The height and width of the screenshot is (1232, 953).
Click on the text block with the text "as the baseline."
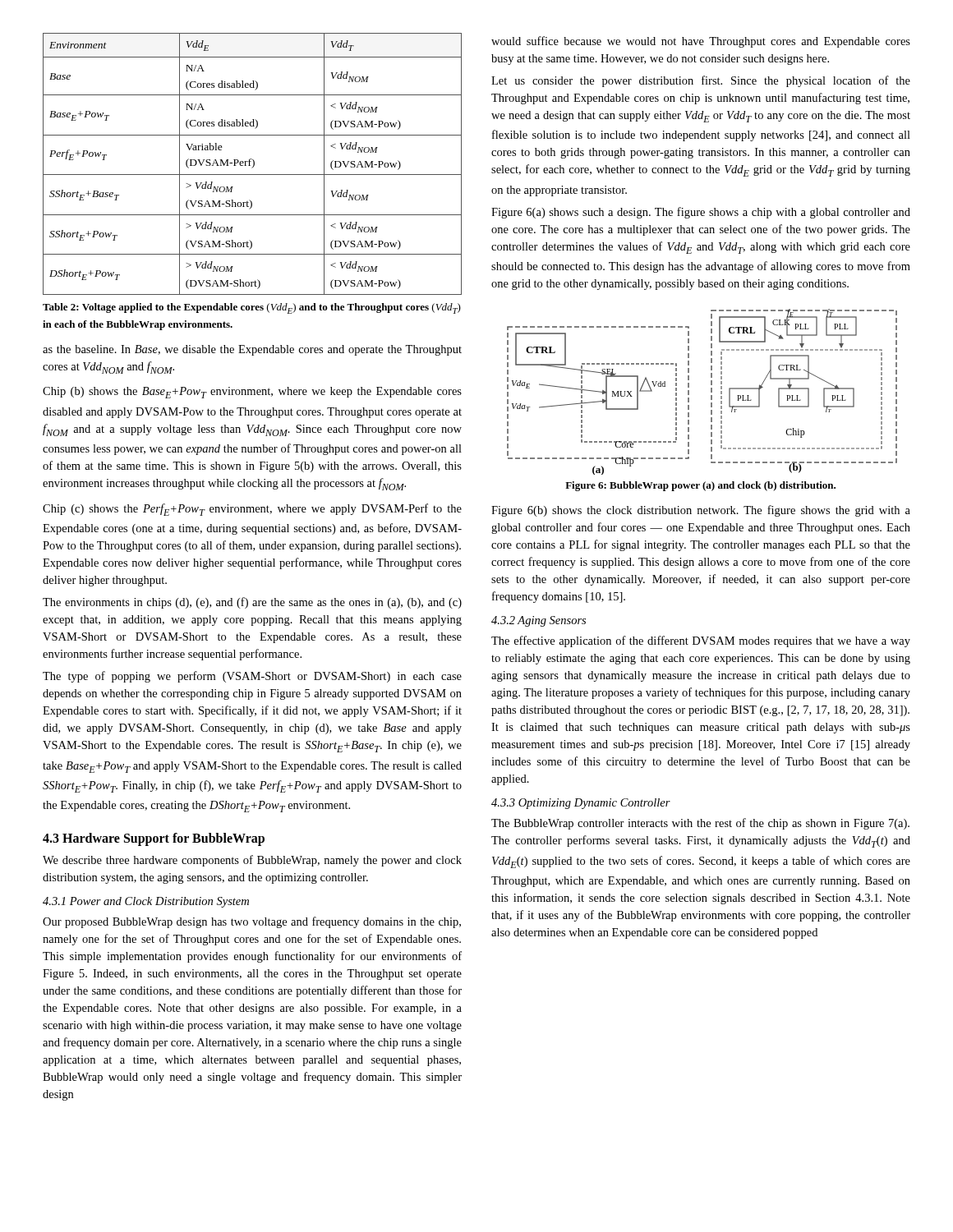[x=252, y=360]
